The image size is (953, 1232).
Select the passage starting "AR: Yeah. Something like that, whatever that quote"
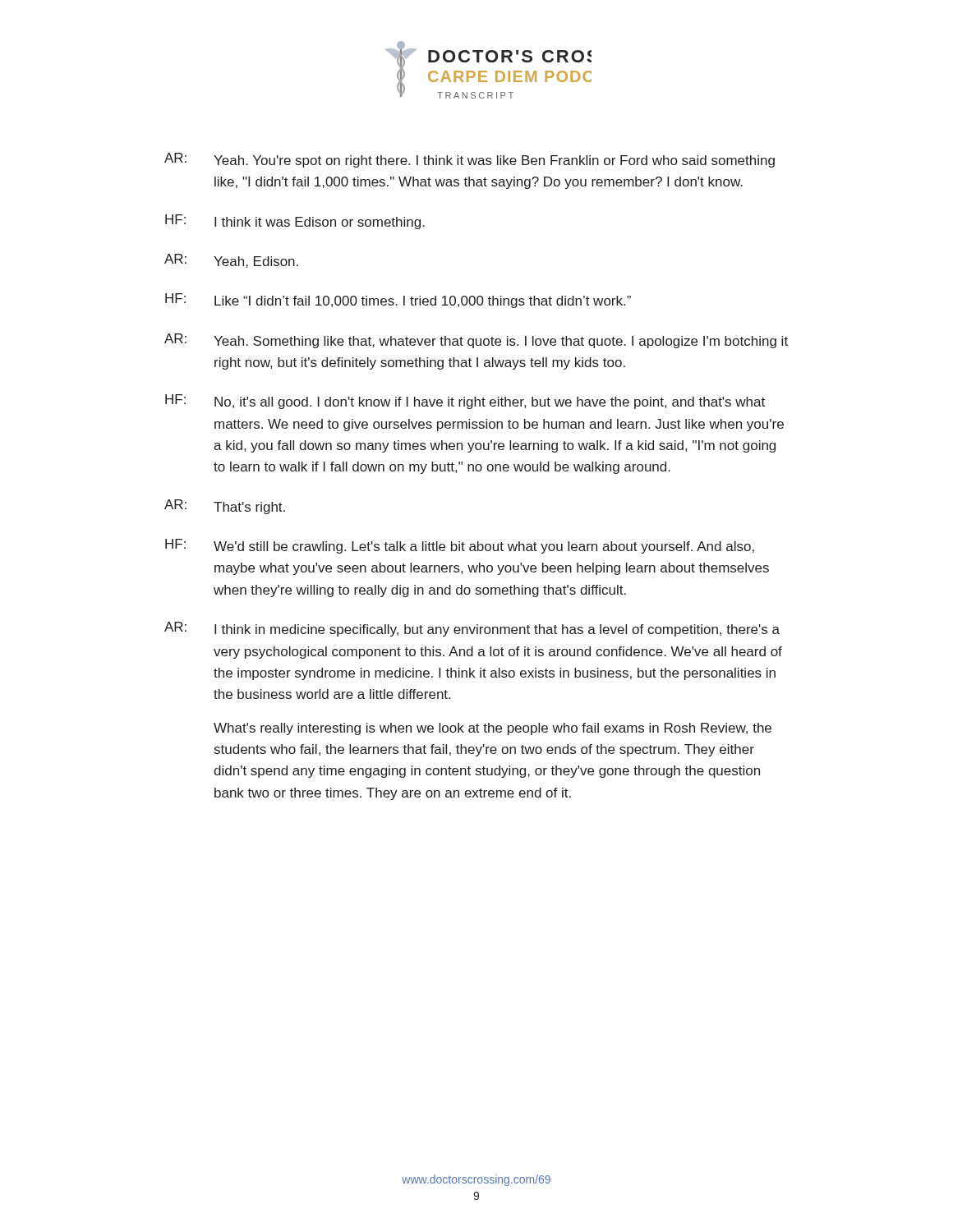pyautogui.click(x=476, y=352)
